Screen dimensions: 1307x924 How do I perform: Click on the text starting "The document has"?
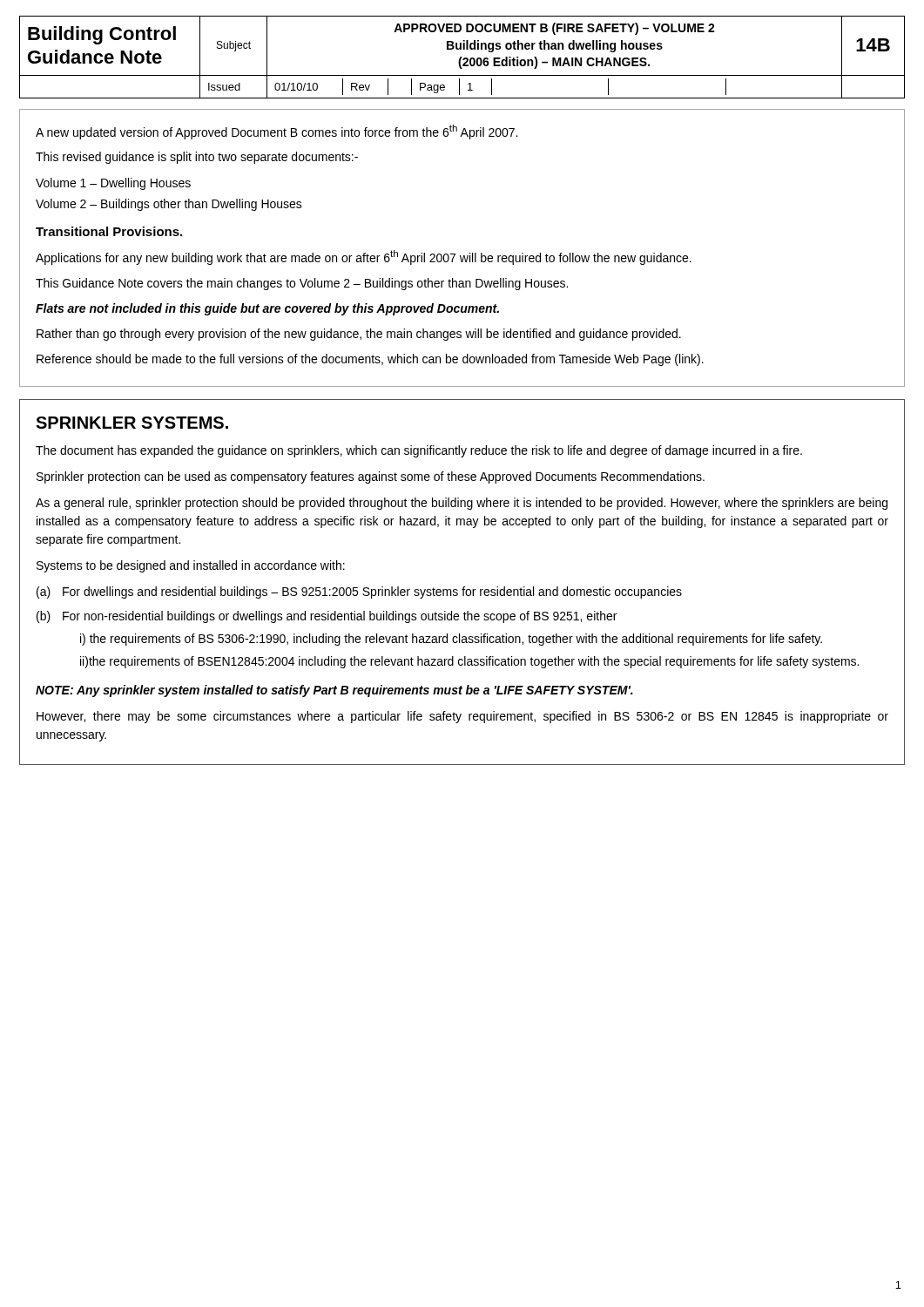click(x=462, y=451)
